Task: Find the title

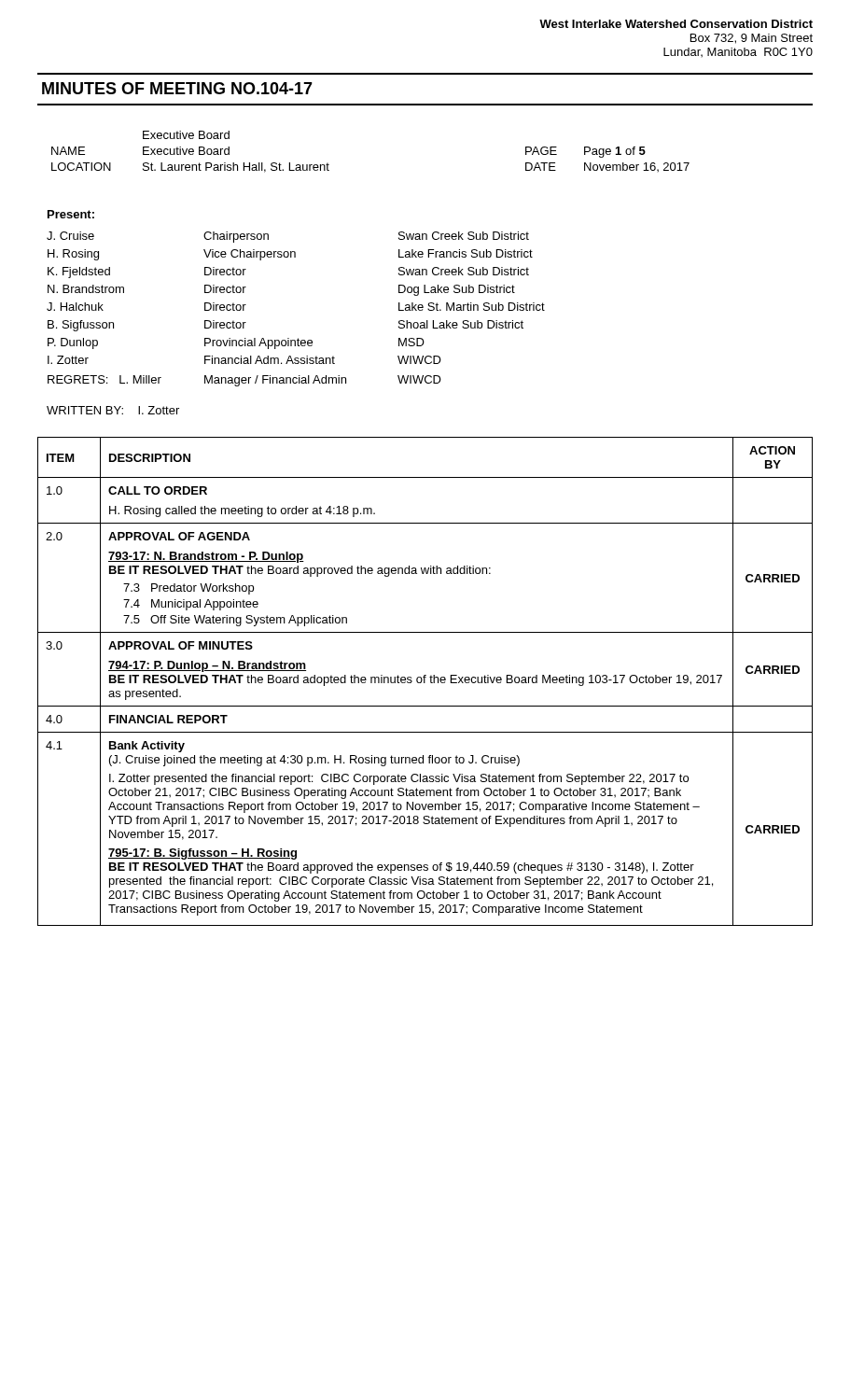Action: pyautogui.click(x=177, y=89)
